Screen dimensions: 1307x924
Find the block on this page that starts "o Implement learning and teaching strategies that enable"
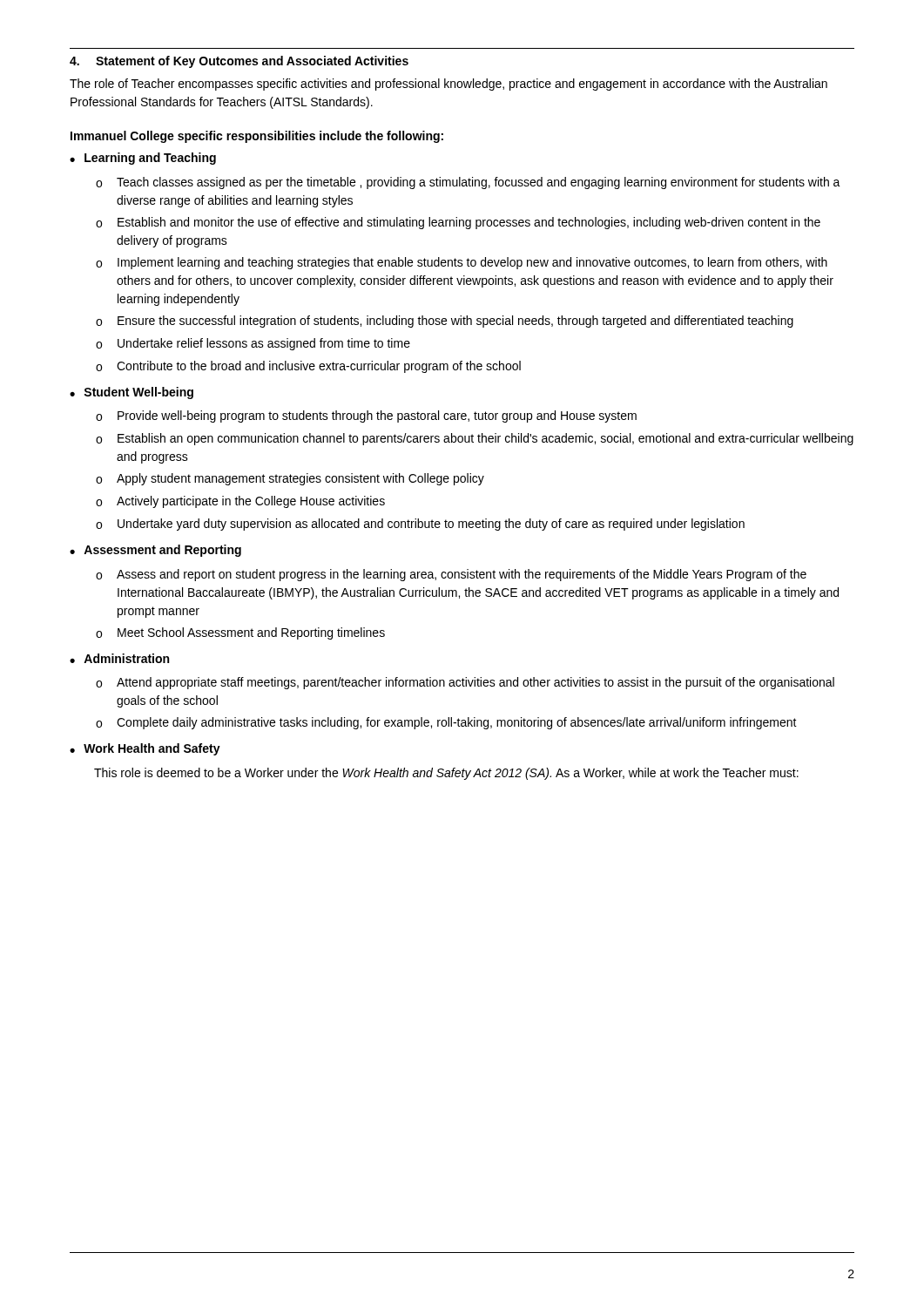point(475,281)
